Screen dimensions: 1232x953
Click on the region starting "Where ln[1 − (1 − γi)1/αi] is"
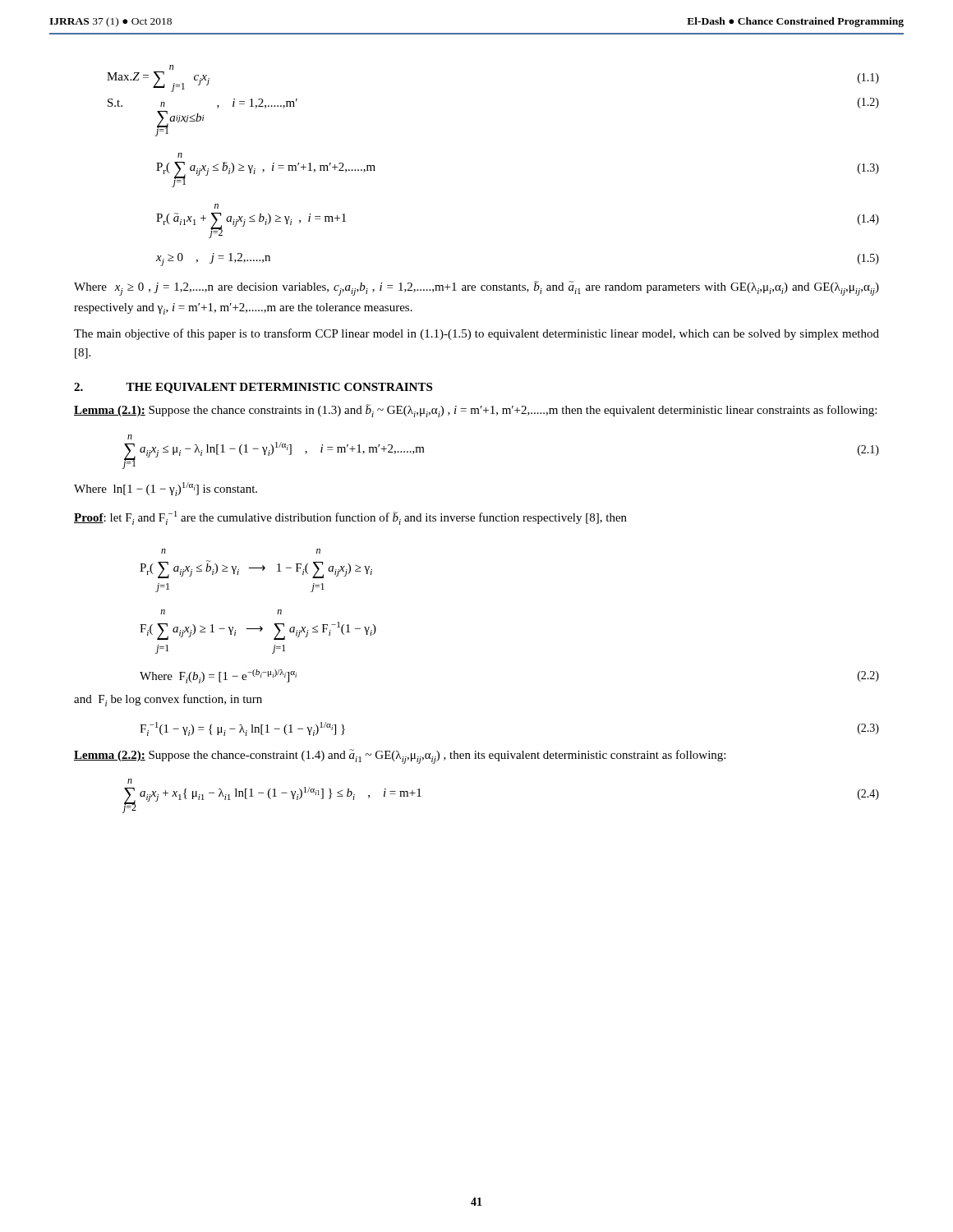coord(166,489)
